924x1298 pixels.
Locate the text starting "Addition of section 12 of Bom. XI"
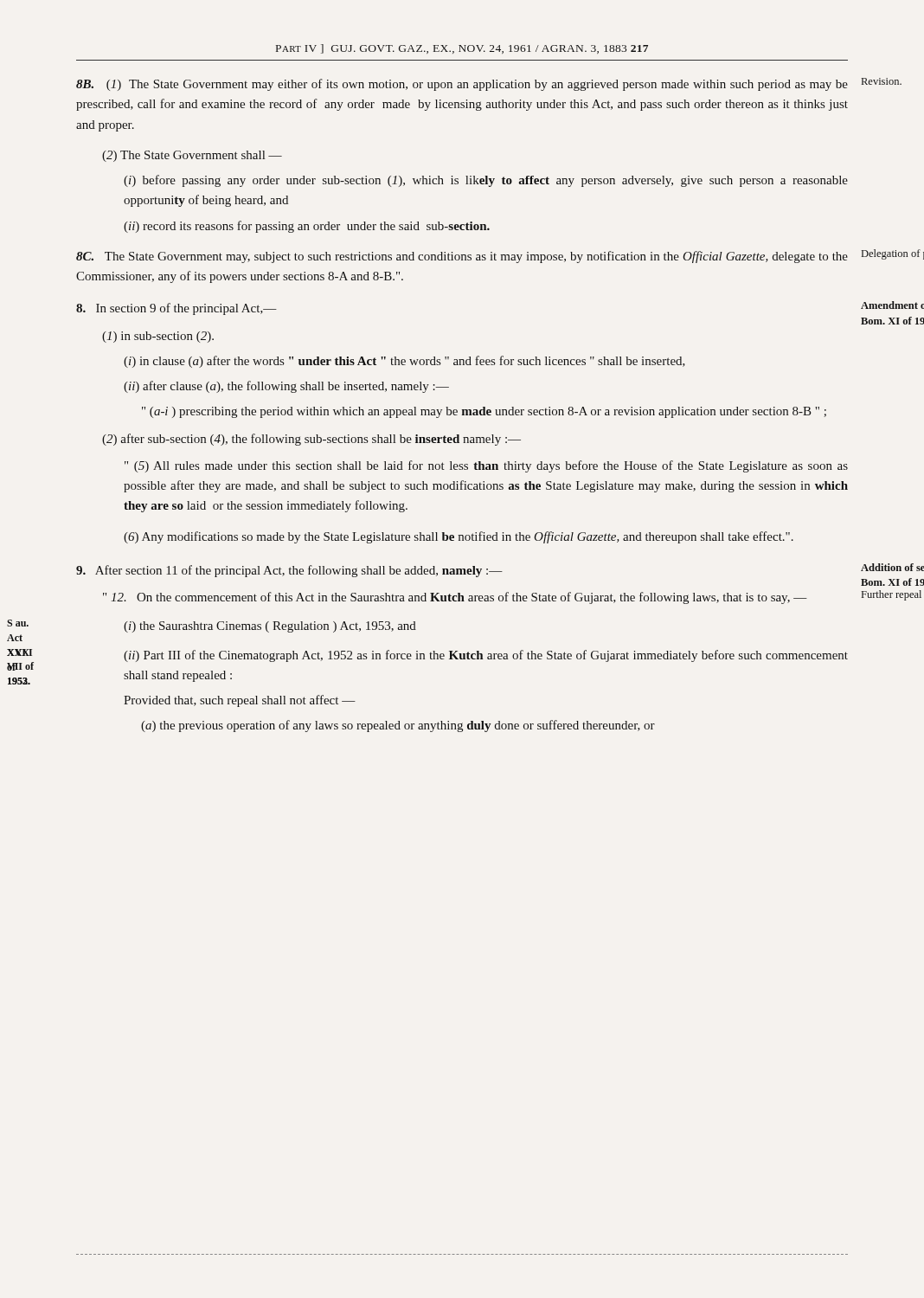pos(462,571)
